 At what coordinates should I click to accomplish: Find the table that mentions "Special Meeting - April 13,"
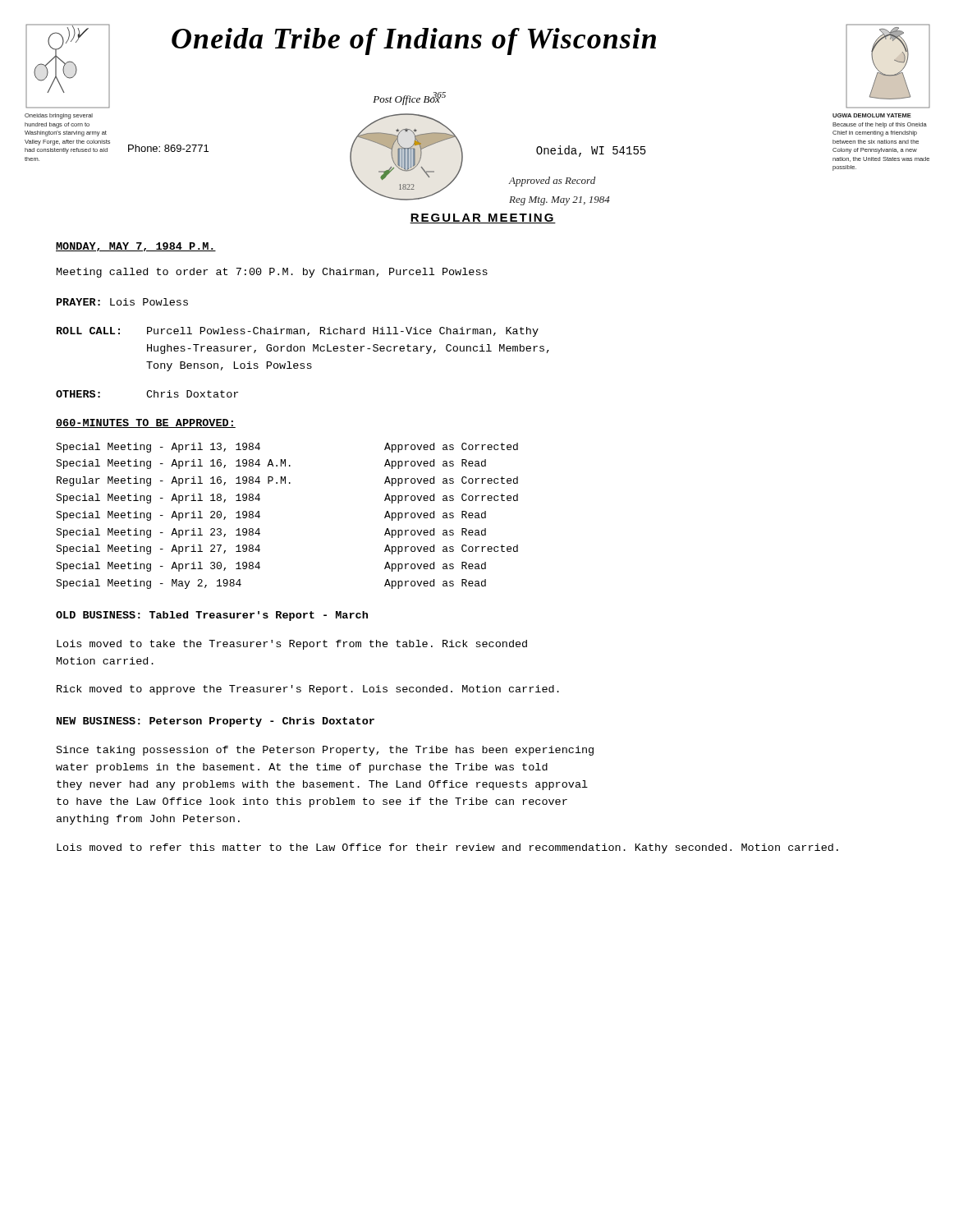click(x=483, y=516)
